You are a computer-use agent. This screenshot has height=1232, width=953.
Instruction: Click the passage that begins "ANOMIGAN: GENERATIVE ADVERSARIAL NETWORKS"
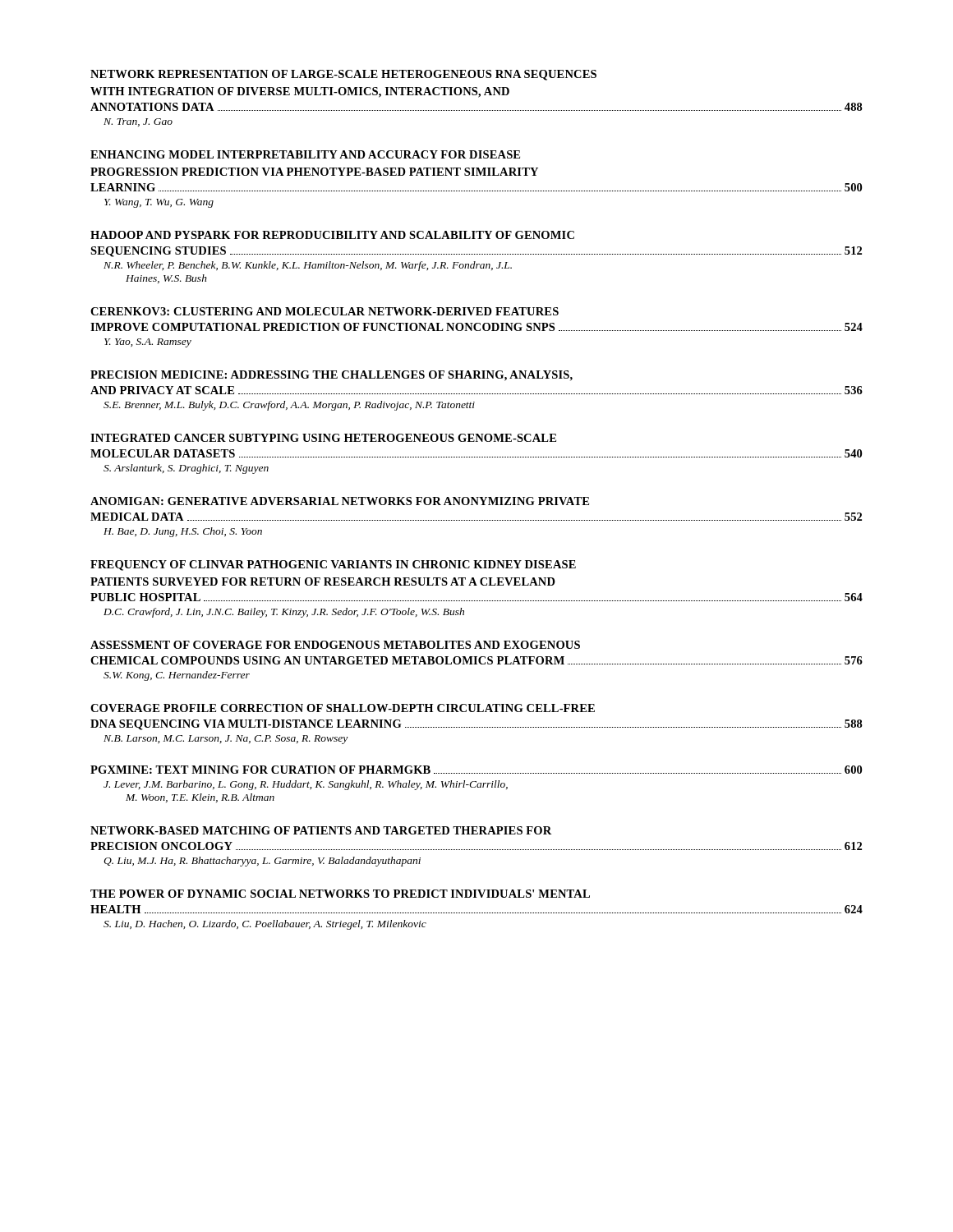476,516
